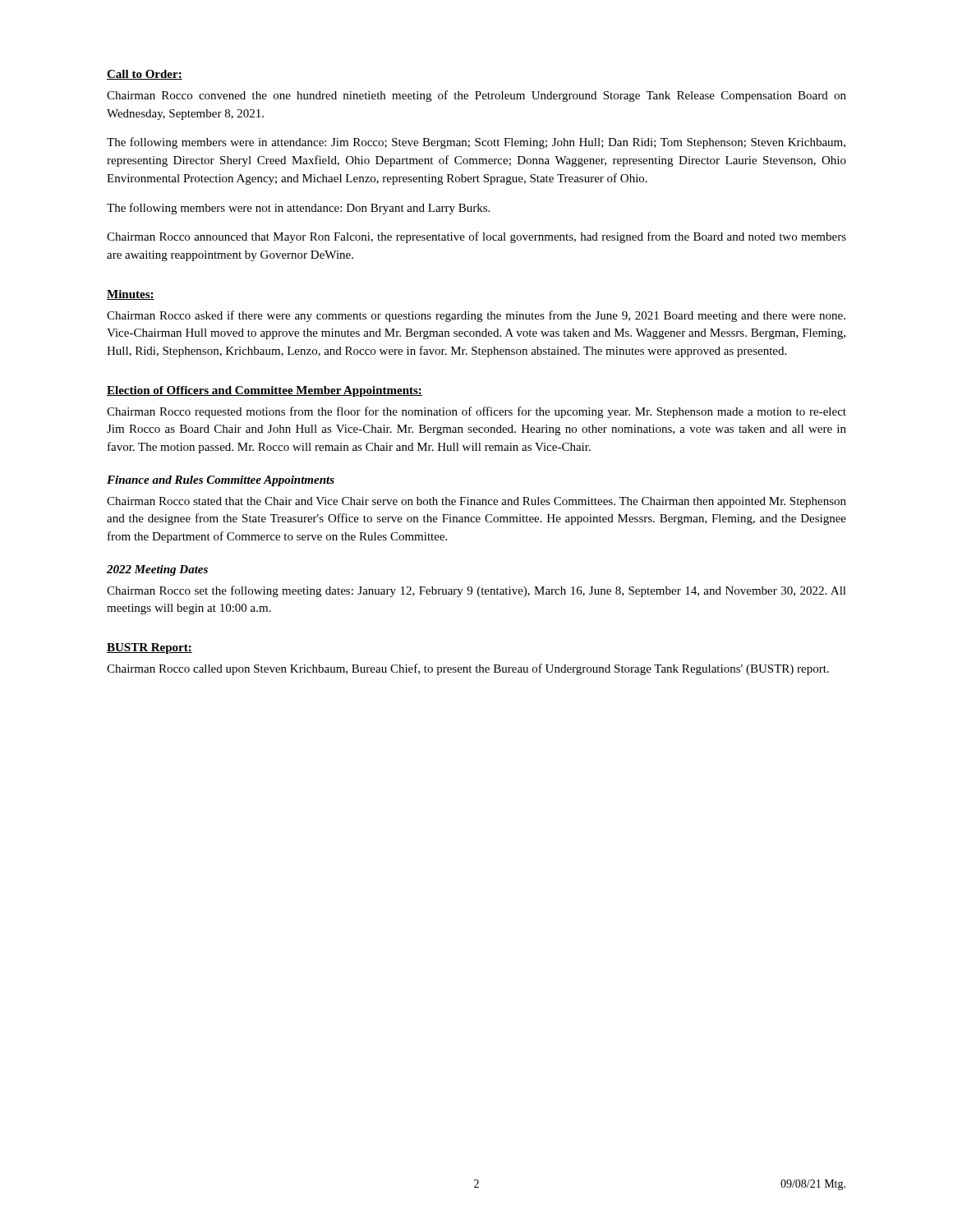Viewport: 953px width, 1232px height.
Task: Find the text block that reads "The following members were not in attendance: Don"
Action: pos(476,208)
